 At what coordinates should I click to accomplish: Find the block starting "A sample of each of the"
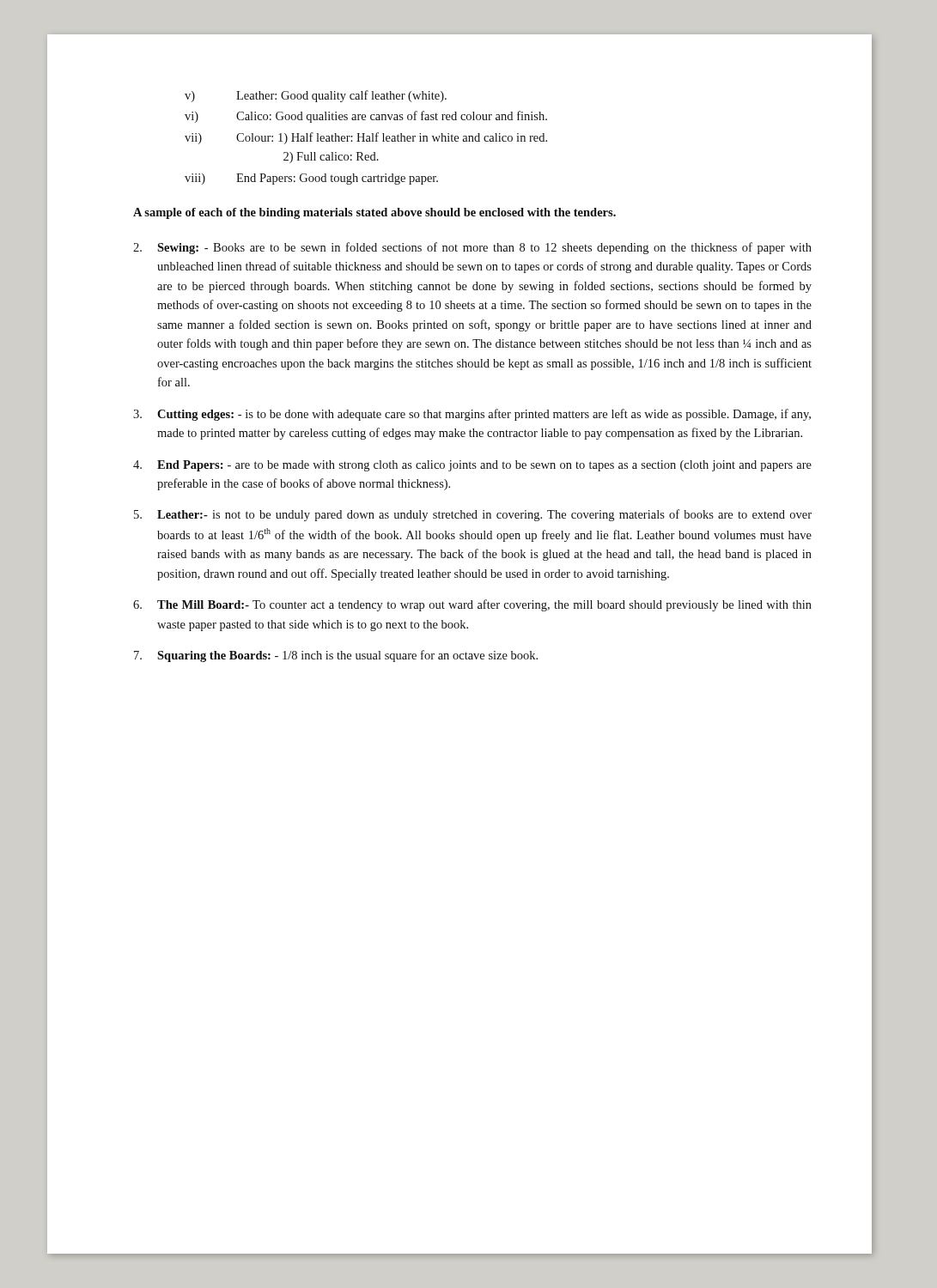pos(375,212)
